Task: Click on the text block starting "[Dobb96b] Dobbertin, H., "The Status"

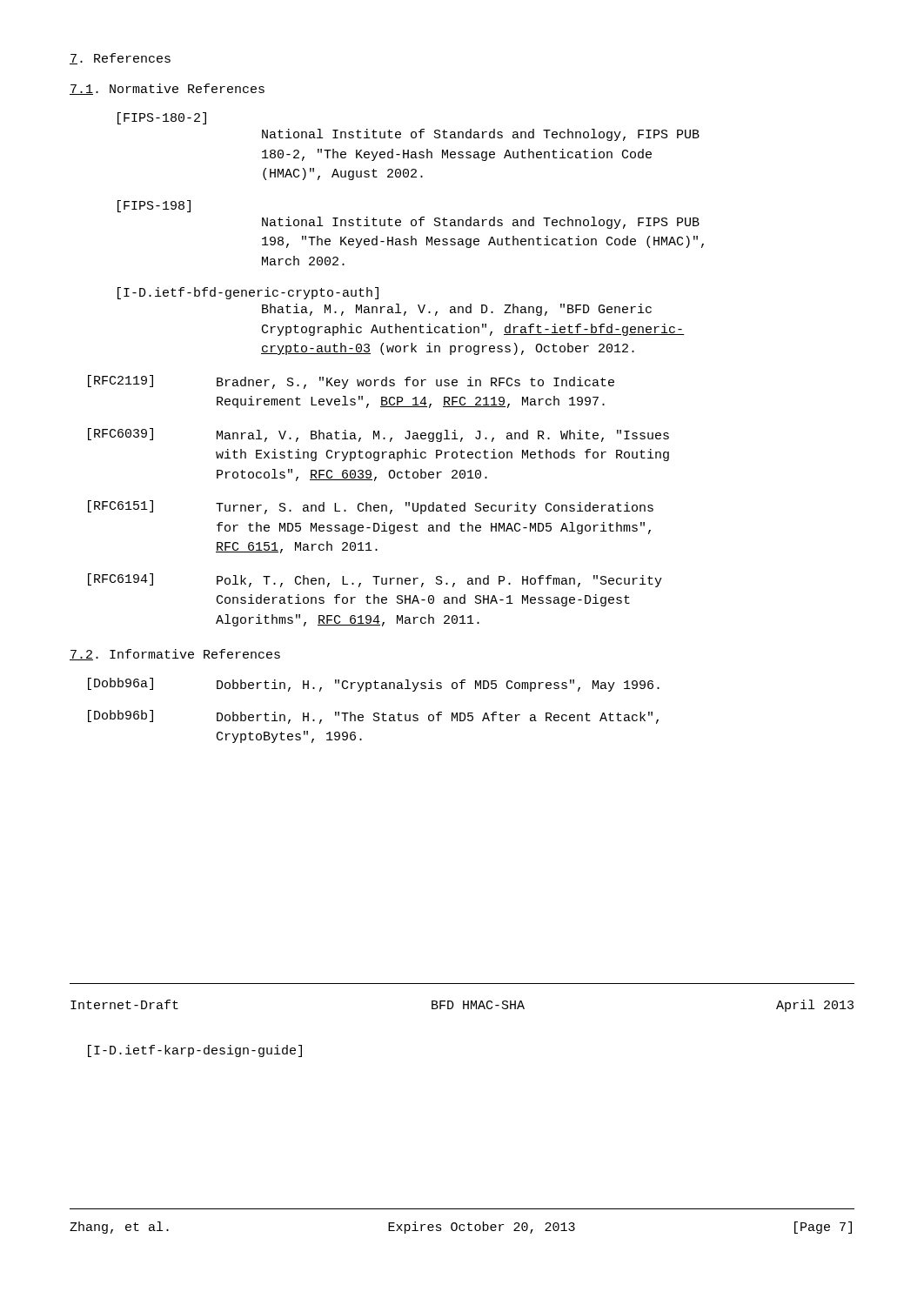Action: (x=366, y=728)
